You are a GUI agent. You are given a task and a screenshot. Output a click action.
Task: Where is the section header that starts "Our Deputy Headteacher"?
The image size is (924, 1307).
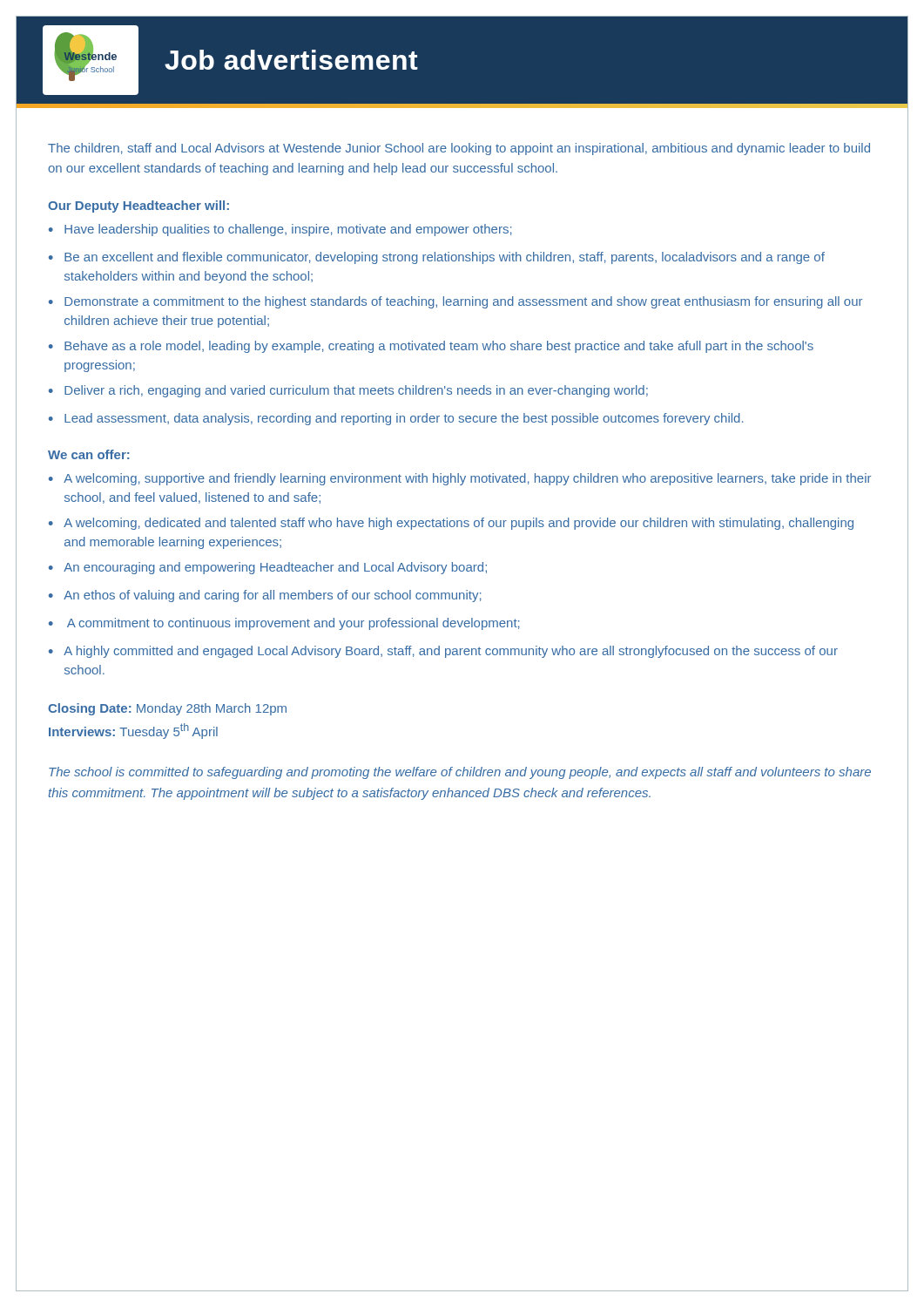[139, 205]
